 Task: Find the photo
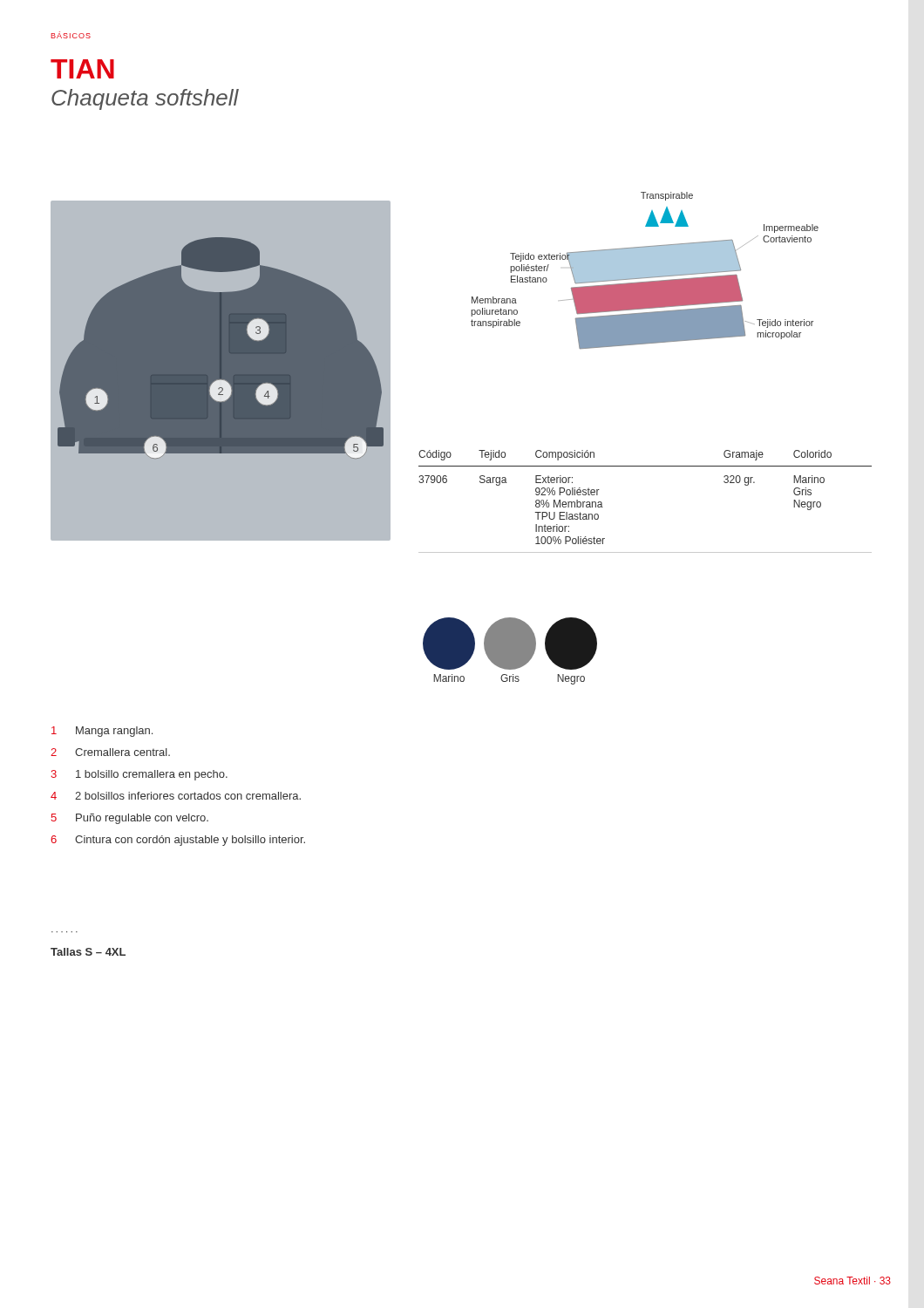click(x=221, y=371)
